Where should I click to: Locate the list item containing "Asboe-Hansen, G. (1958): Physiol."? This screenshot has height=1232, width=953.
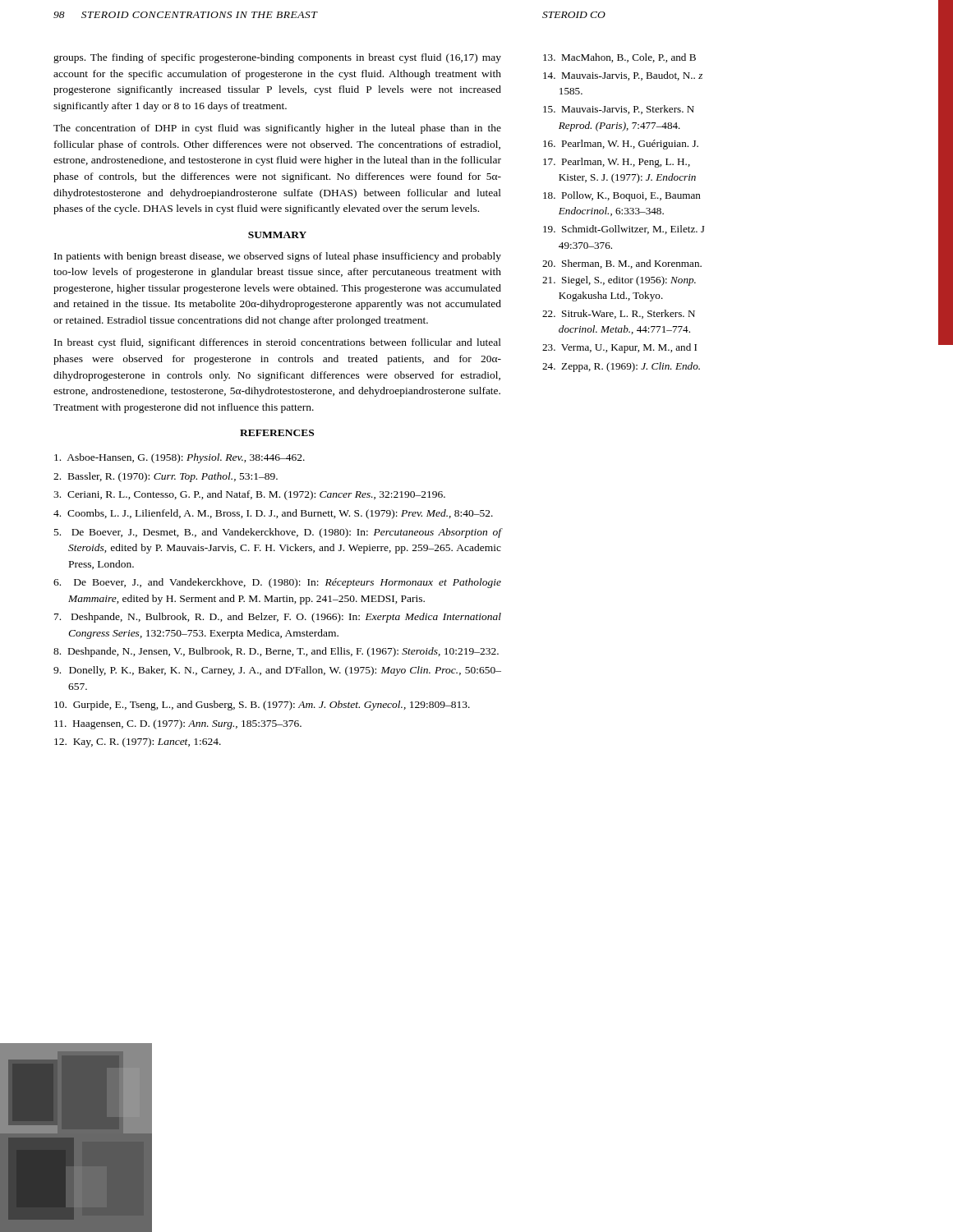pyautogui.click(x=179, y=457)
